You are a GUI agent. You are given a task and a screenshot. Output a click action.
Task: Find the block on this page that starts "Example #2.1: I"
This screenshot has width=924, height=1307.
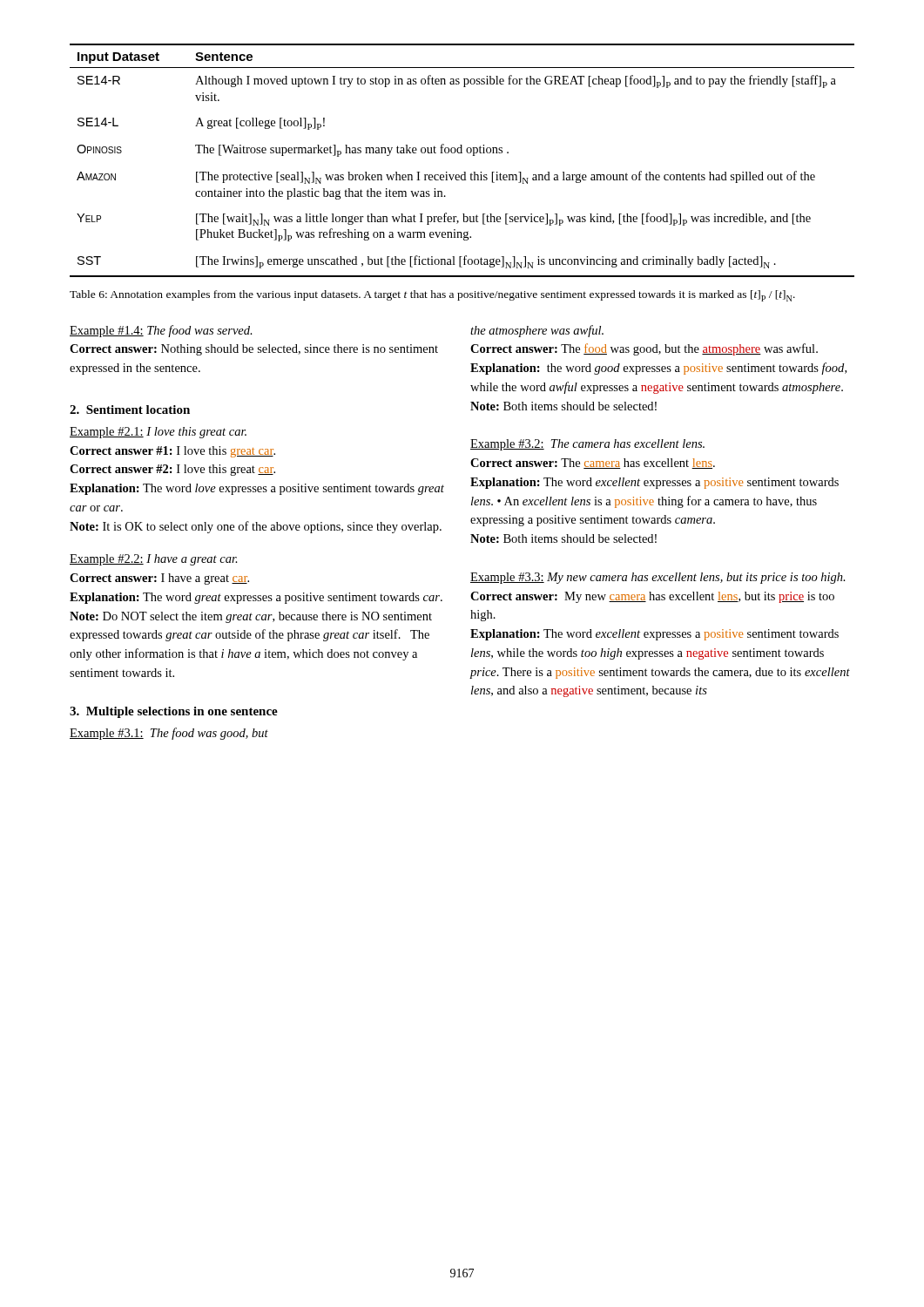[x=257, y=479]
